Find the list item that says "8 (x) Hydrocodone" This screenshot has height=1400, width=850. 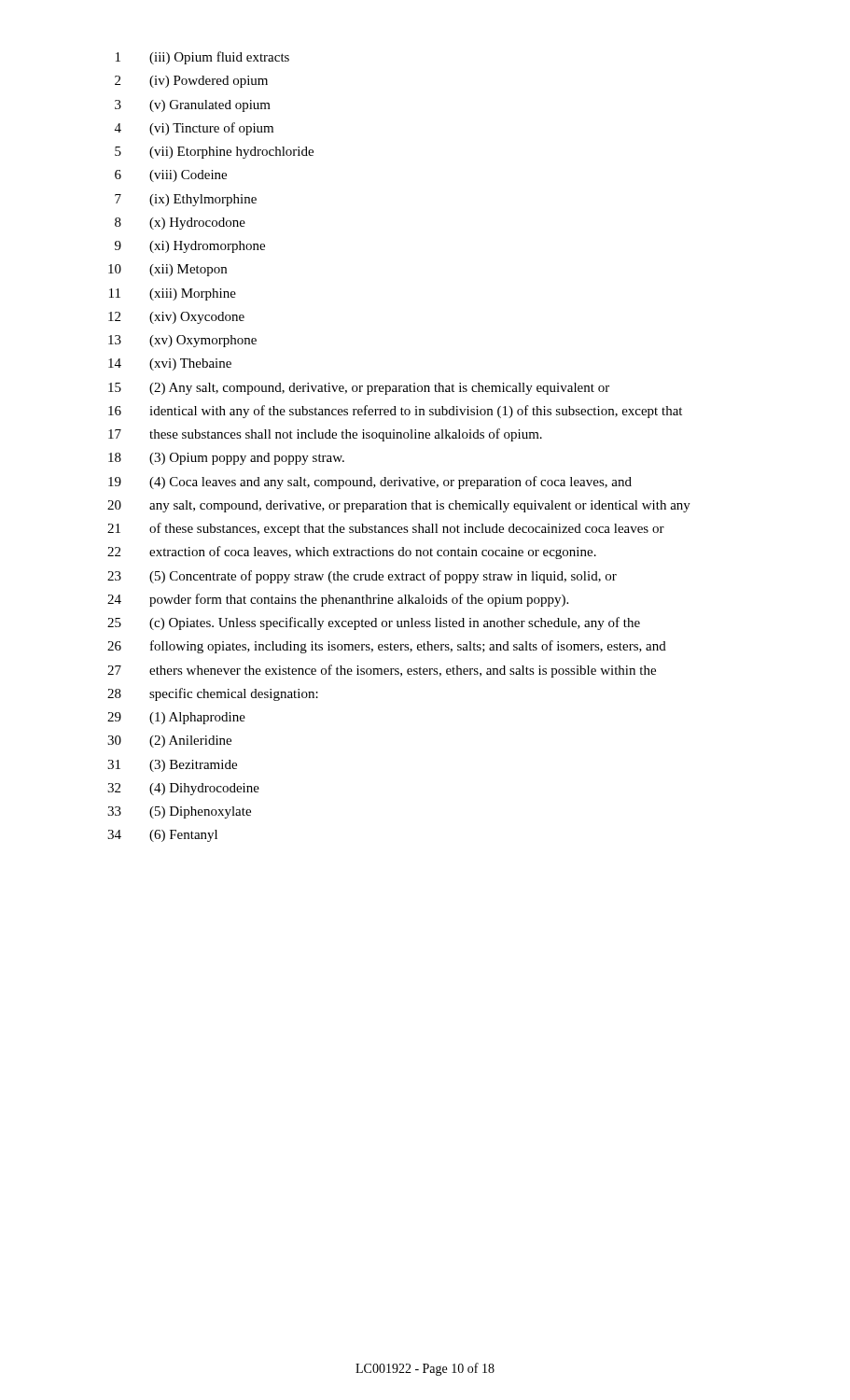180,224
